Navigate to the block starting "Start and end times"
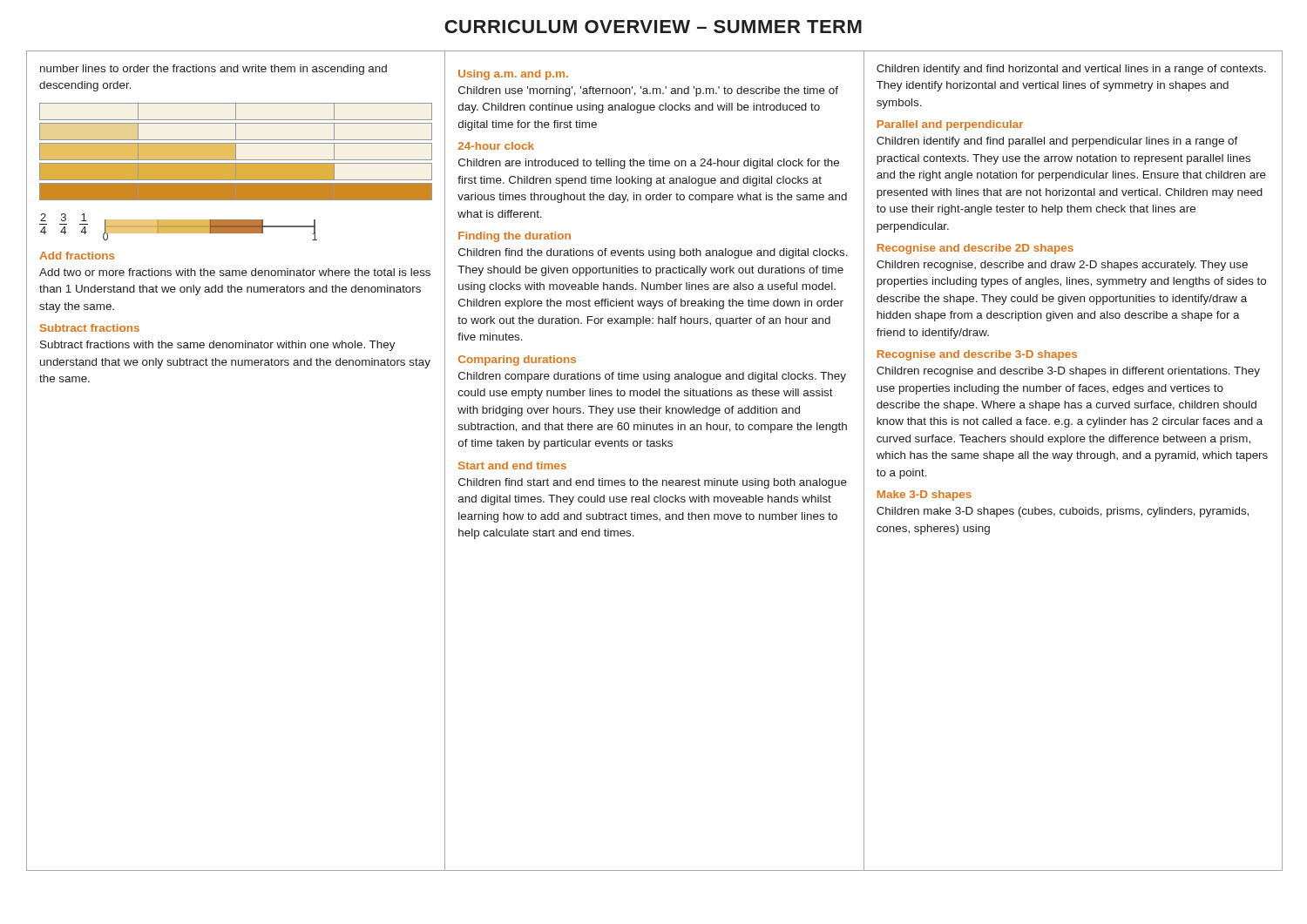The image size is (1307, 924). [x=512, y=465]
